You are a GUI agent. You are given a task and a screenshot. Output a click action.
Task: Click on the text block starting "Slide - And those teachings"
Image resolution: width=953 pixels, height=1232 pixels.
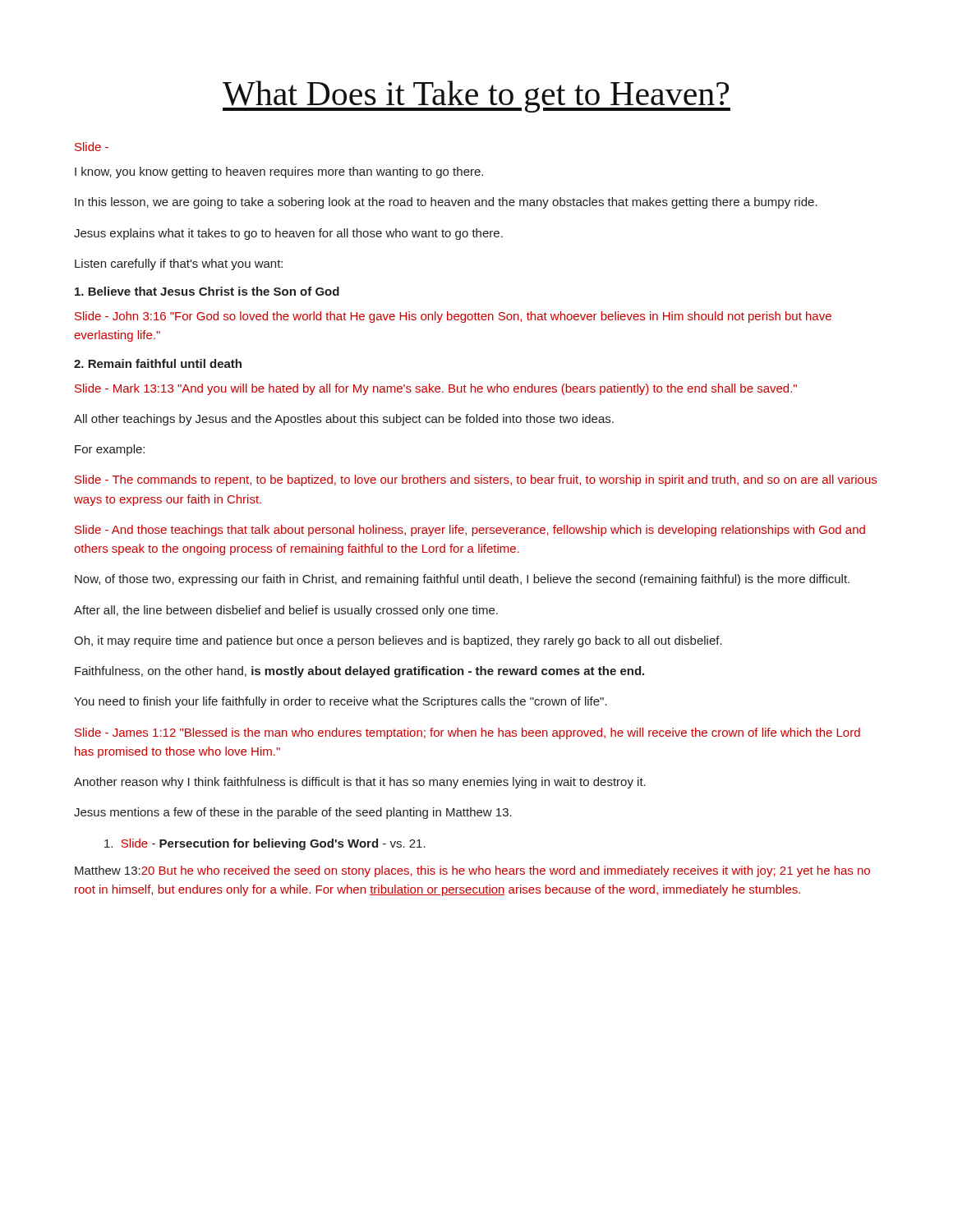(470, 539)
